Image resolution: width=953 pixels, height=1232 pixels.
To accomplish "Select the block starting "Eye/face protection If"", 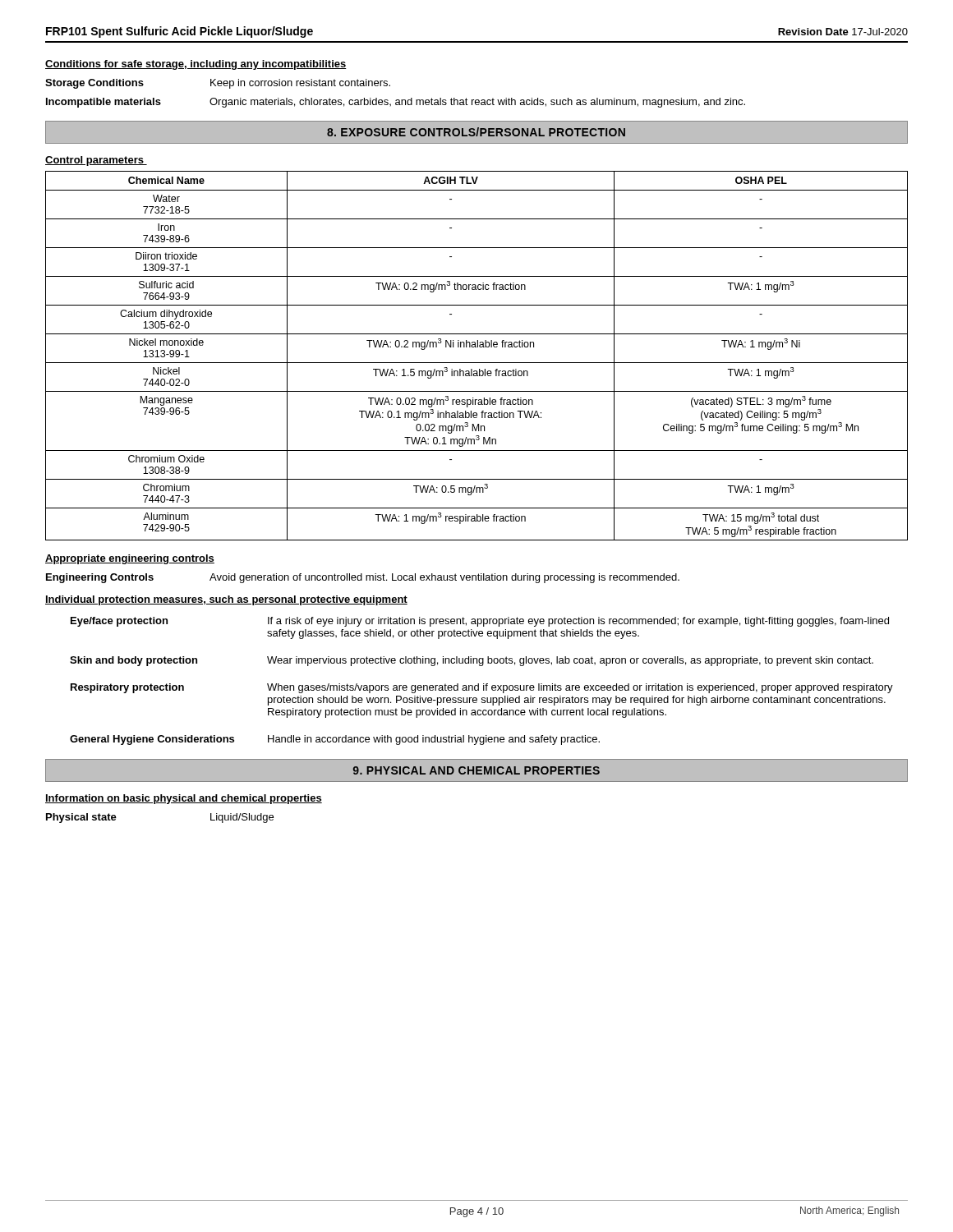I will coord(476,680).
